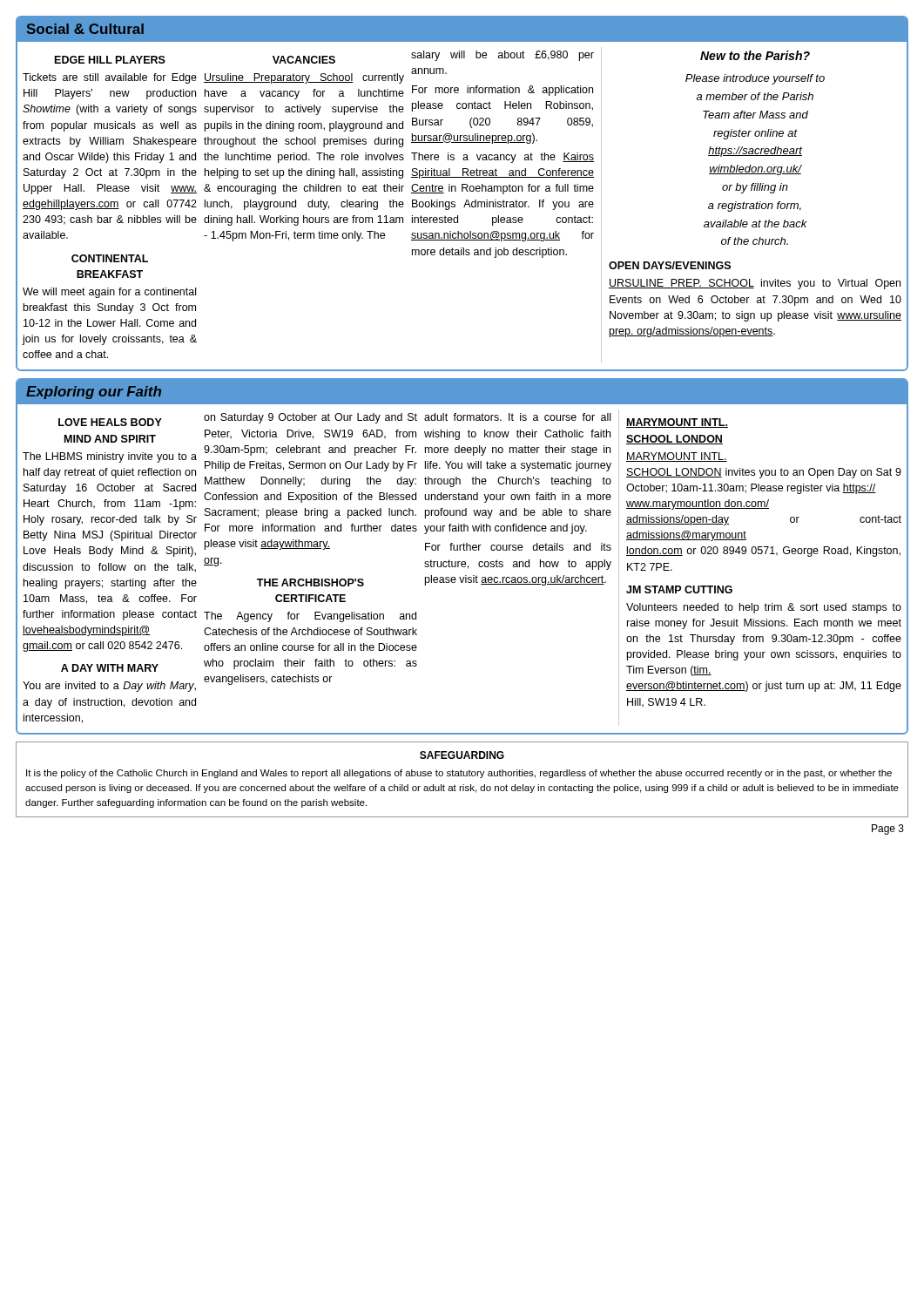Click the passage that begins "We will meet again"
The height and width of the screenshot is (1307, 924).
[110, 323]
